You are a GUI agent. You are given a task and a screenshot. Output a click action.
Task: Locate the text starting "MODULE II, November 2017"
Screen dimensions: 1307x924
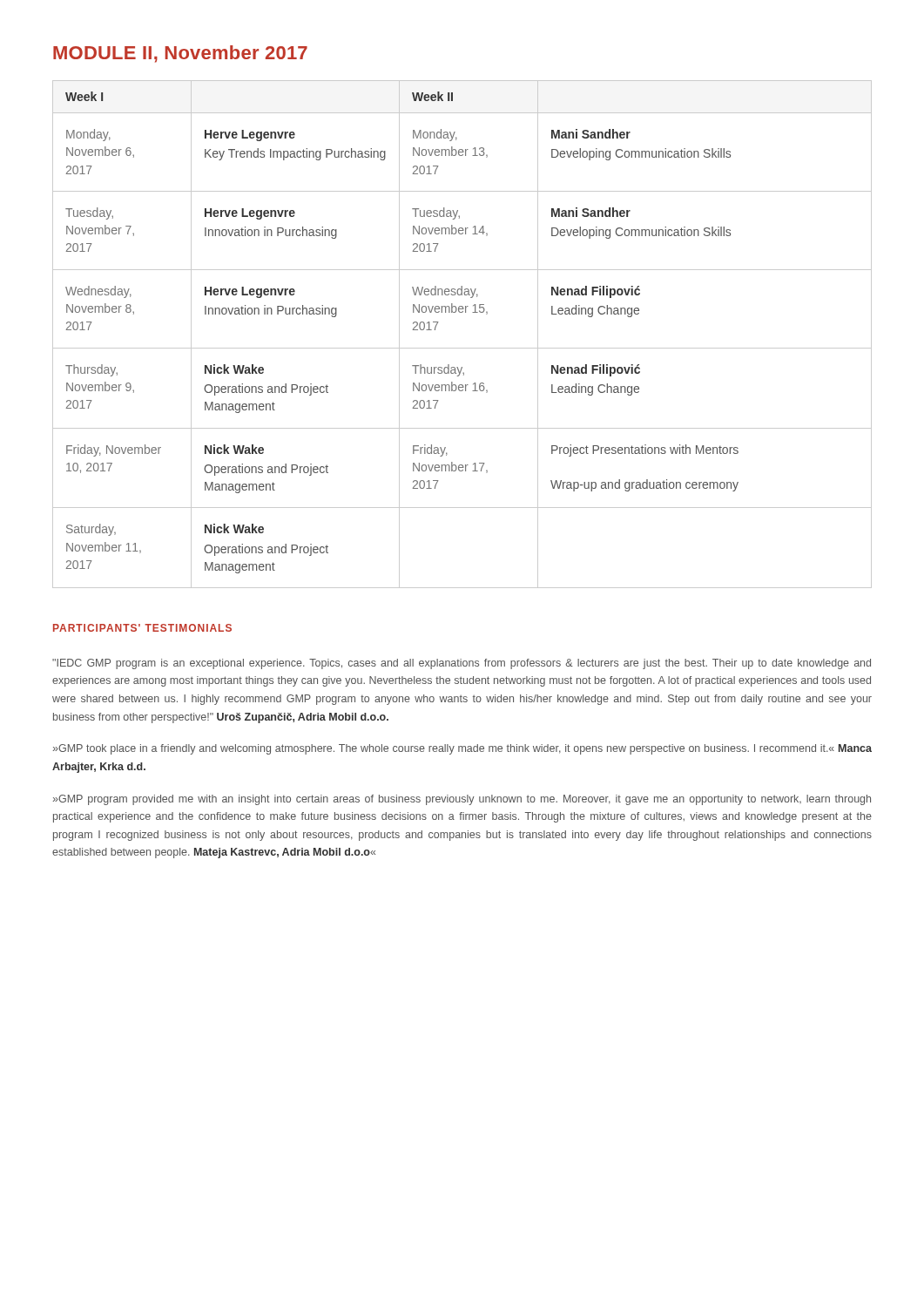coord(180,53)
